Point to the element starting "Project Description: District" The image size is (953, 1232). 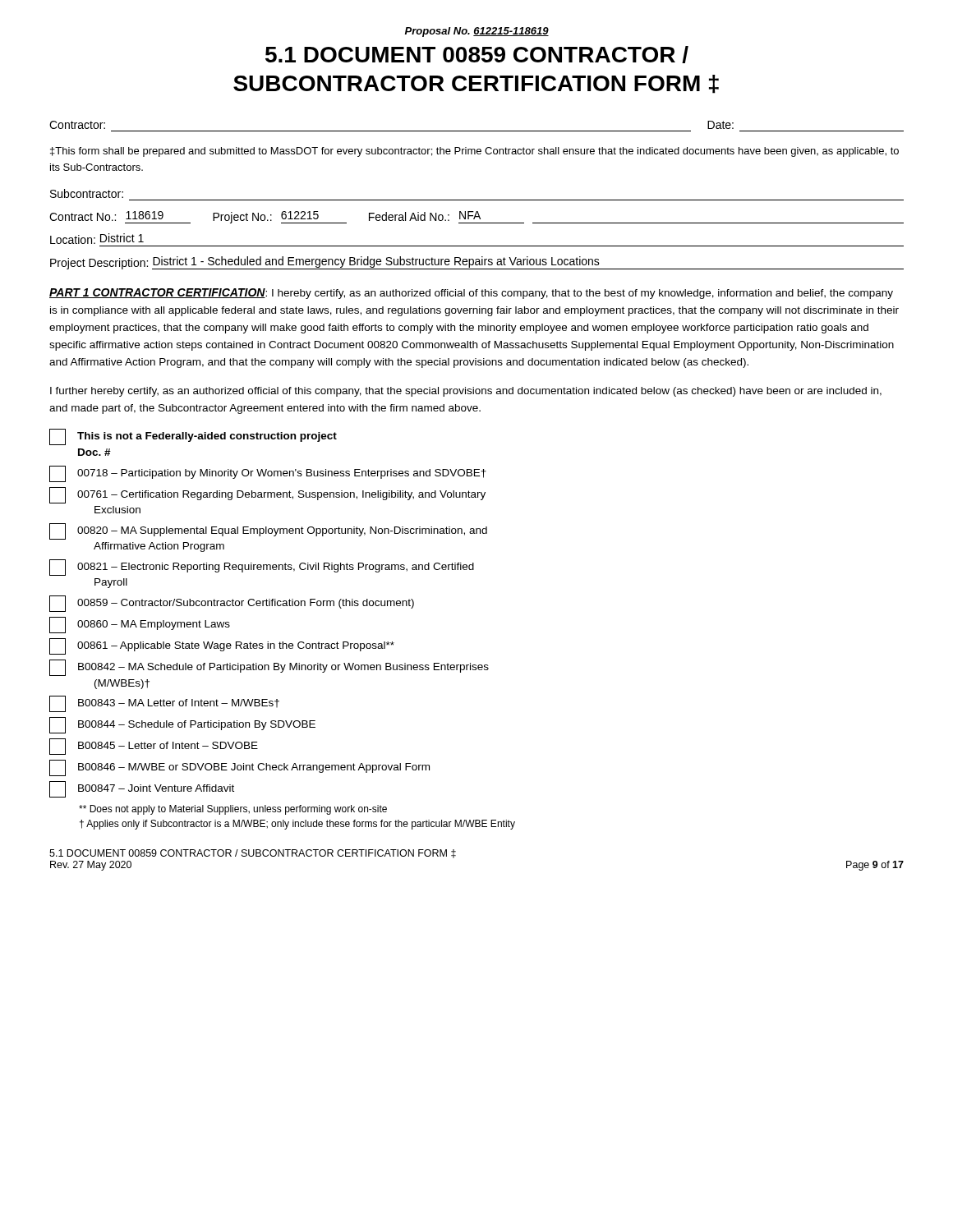click(x=476, y=262)
